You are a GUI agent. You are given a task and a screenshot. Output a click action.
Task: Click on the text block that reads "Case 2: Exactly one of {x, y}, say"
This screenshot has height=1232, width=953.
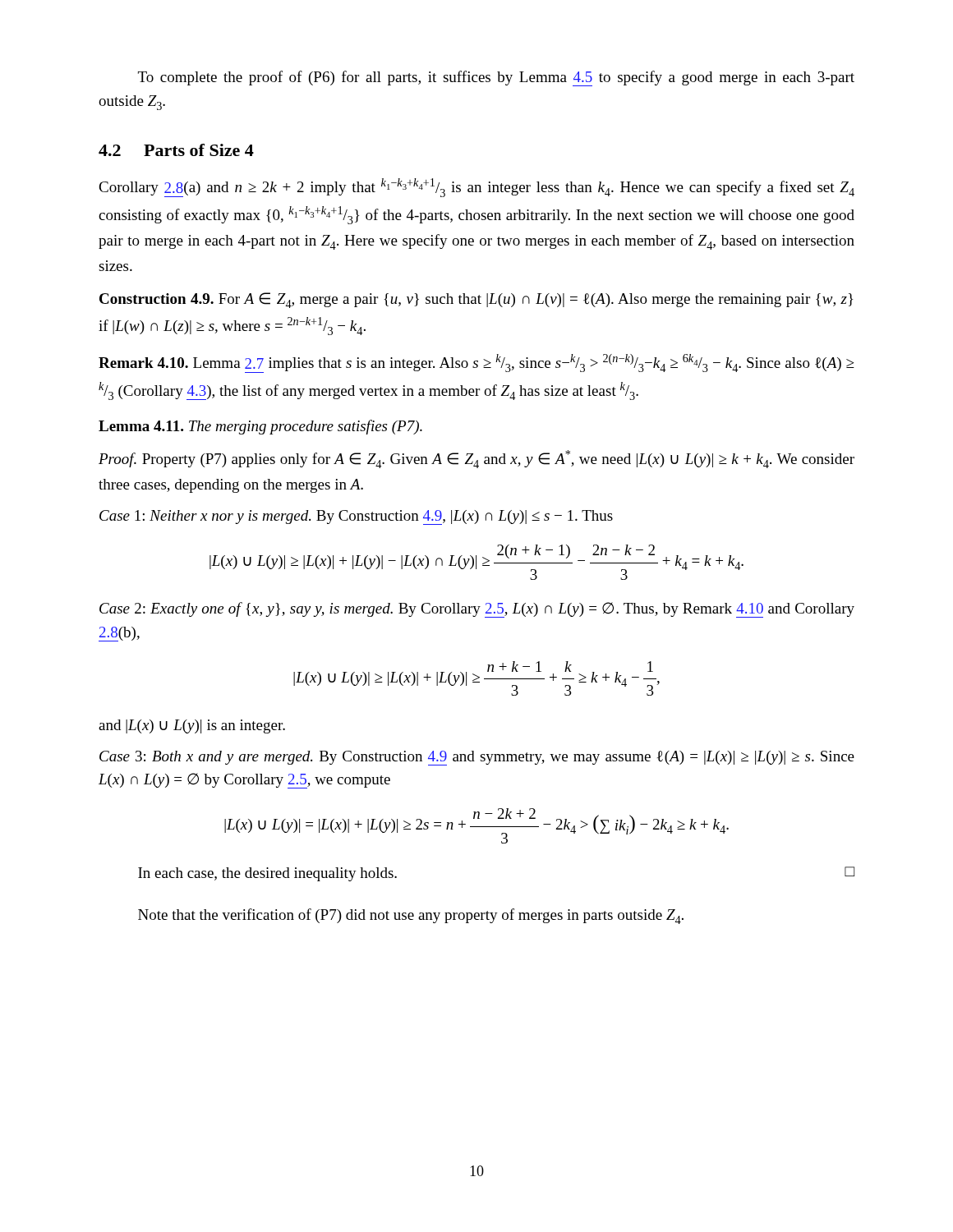point(476,621)
